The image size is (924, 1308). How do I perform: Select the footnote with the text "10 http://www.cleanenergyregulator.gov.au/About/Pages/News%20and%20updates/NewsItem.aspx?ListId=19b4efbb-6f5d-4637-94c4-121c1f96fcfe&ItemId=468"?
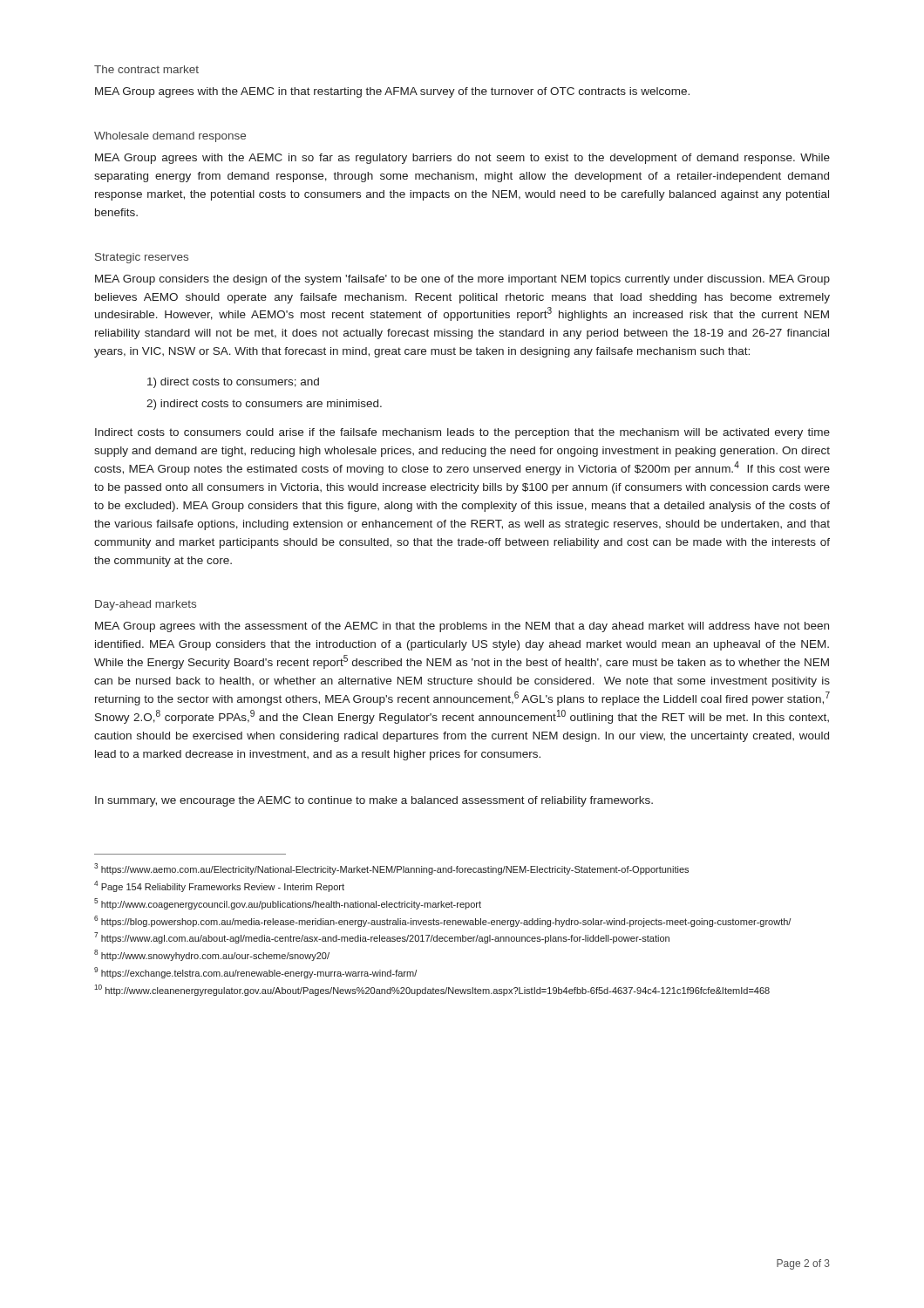tap(432, 990)
